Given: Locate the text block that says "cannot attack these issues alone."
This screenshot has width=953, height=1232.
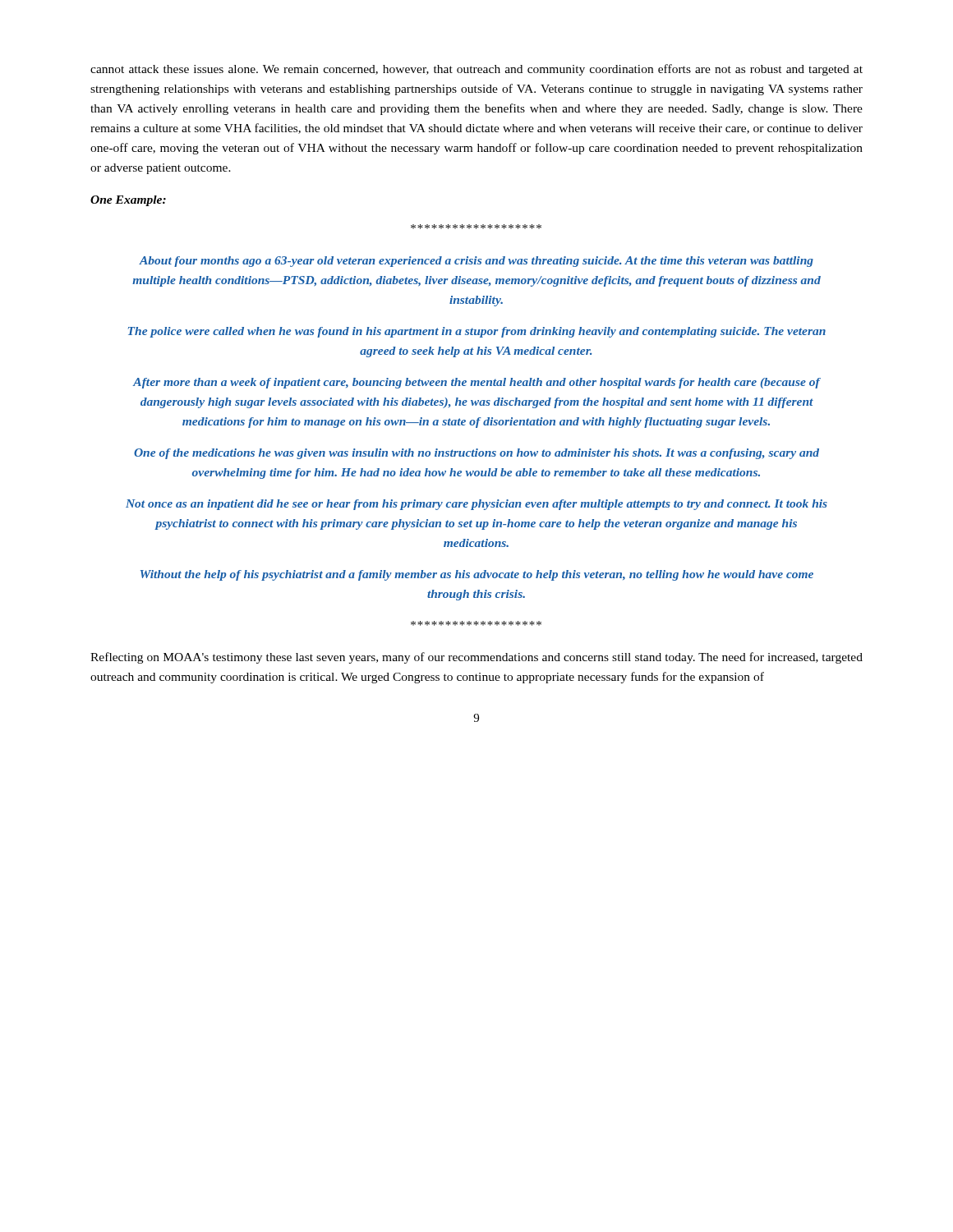Looking at the screenshot, I should tap(476, 118).
